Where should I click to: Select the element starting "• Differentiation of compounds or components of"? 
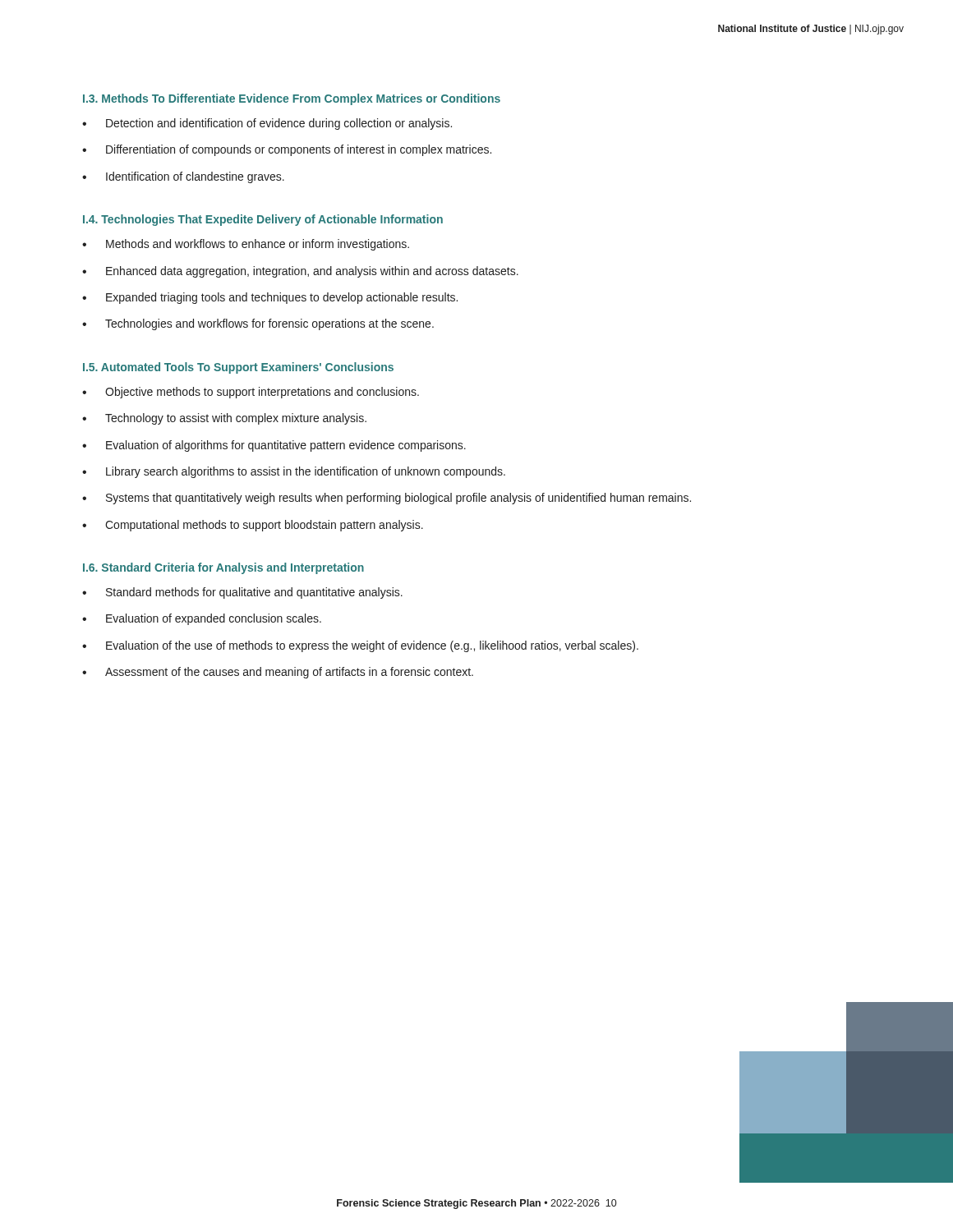(287, 151)
